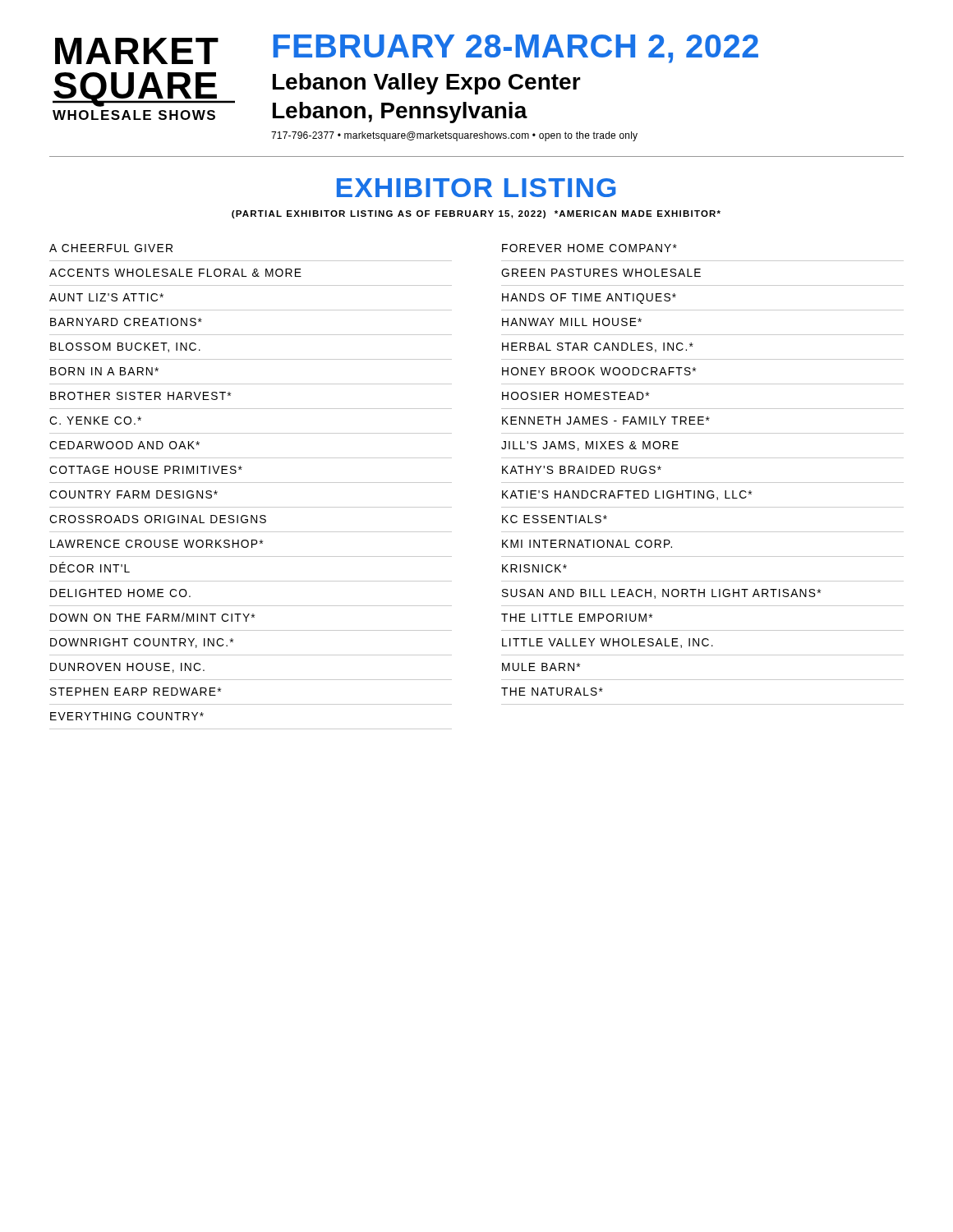
Task: Find the text block that reads "Lebanon Valley Expo Center"
Action: click(x=426, y=96)
